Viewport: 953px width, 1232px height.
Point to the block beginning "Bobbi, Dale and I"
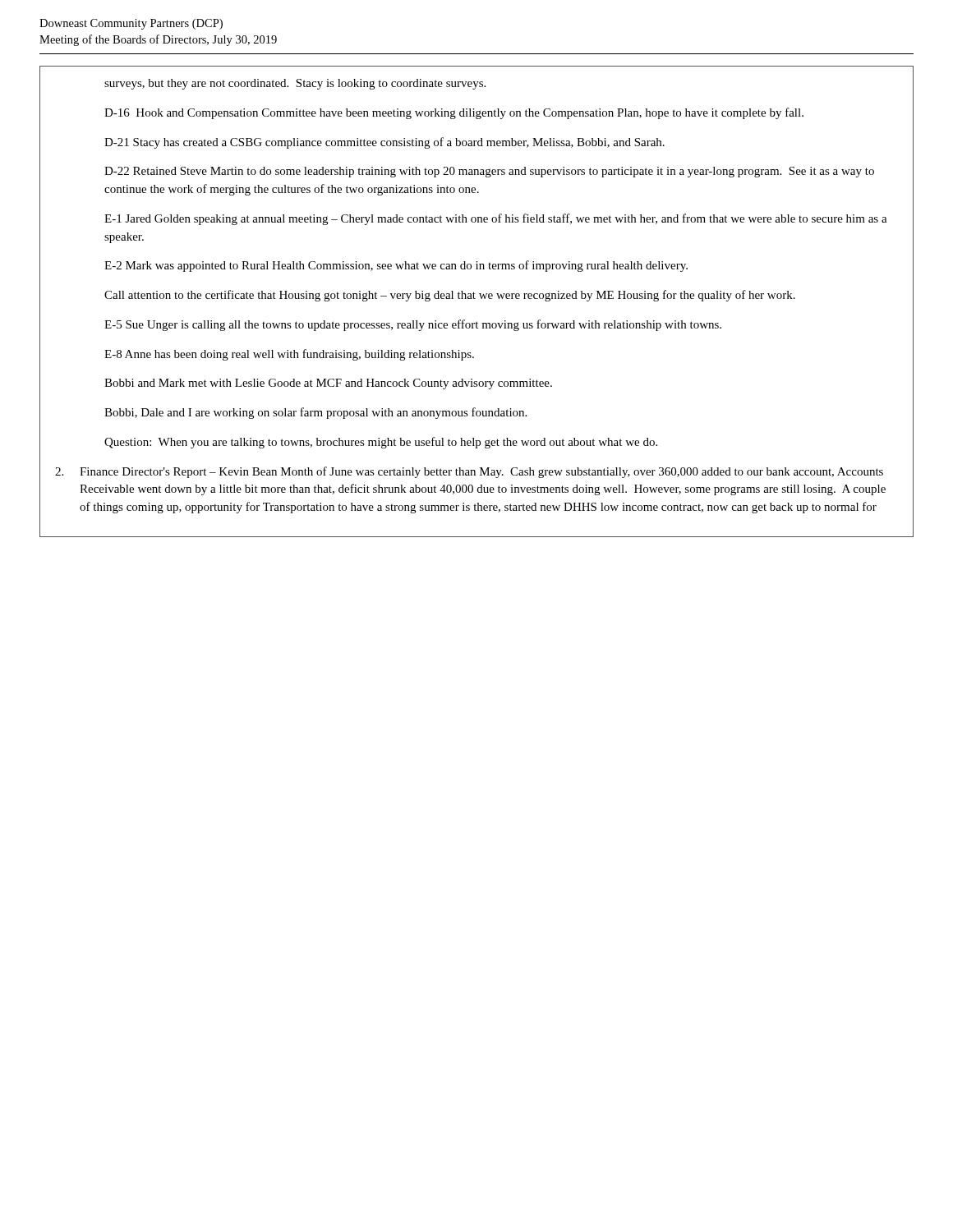click(316, 412)
